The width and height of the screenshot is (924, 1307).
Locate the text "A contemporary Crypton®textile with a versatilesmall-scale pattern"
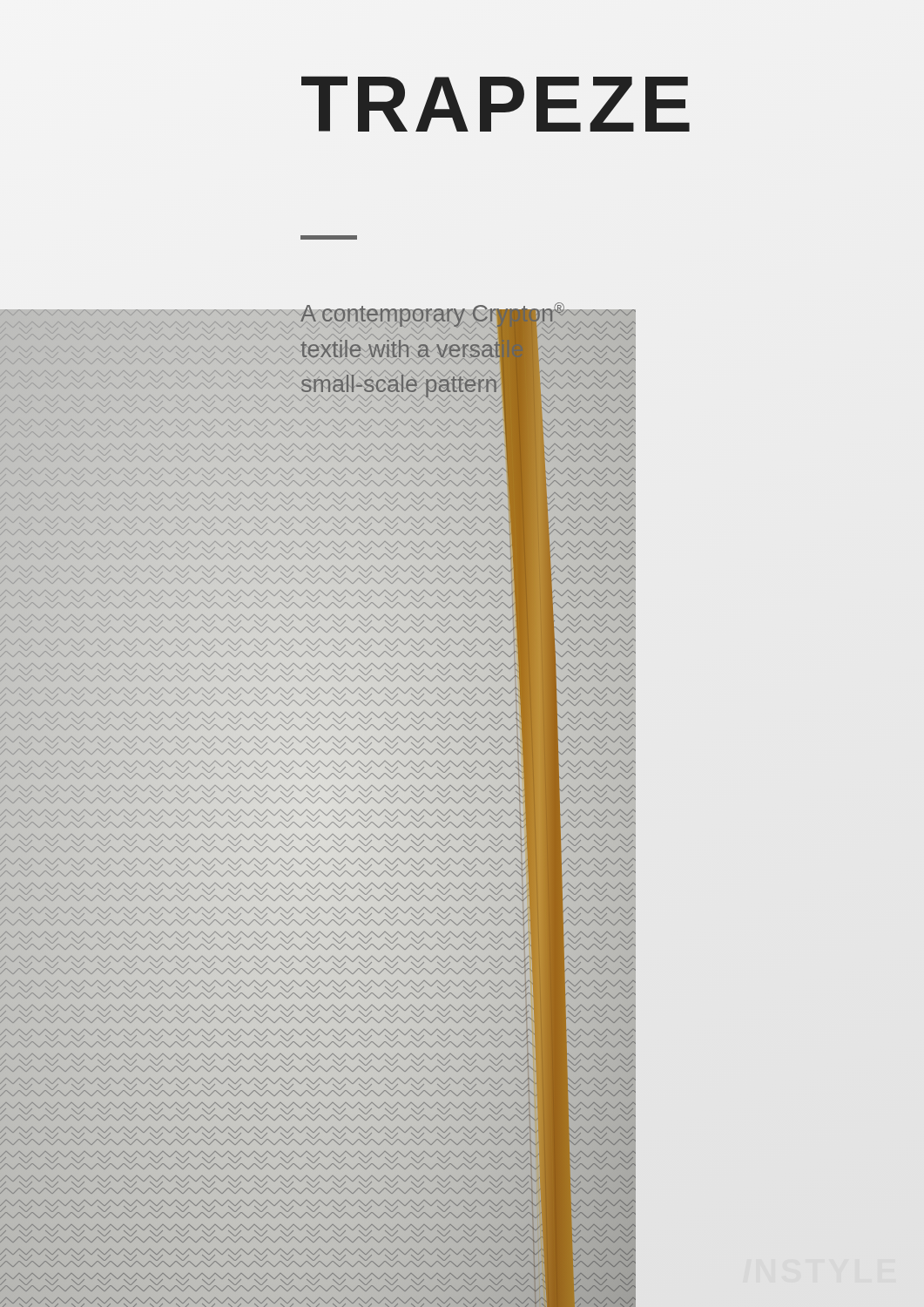588,349
